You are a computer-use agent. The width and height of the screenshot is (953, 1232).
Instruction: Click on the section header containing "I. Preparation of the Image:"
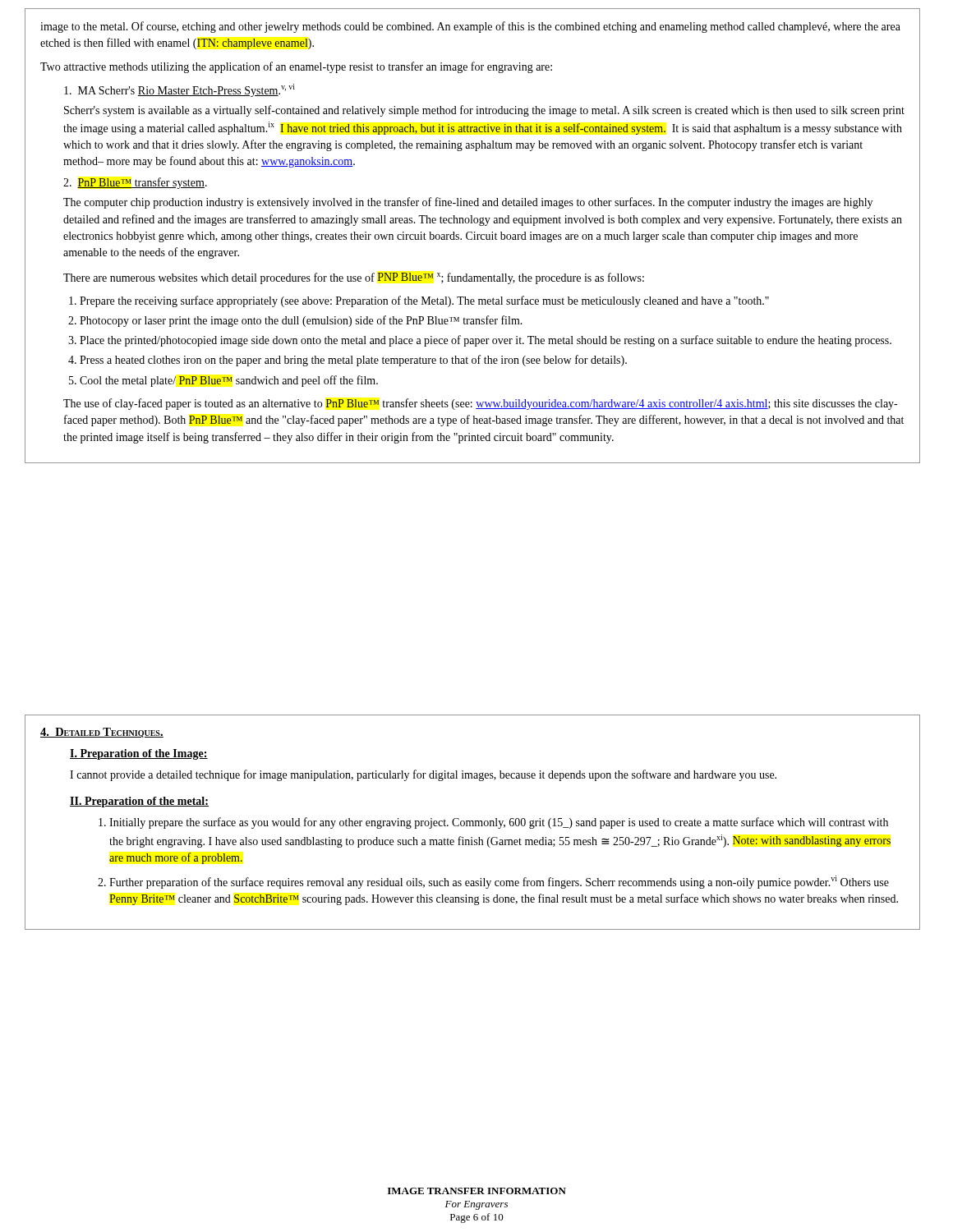pos(139,754)
